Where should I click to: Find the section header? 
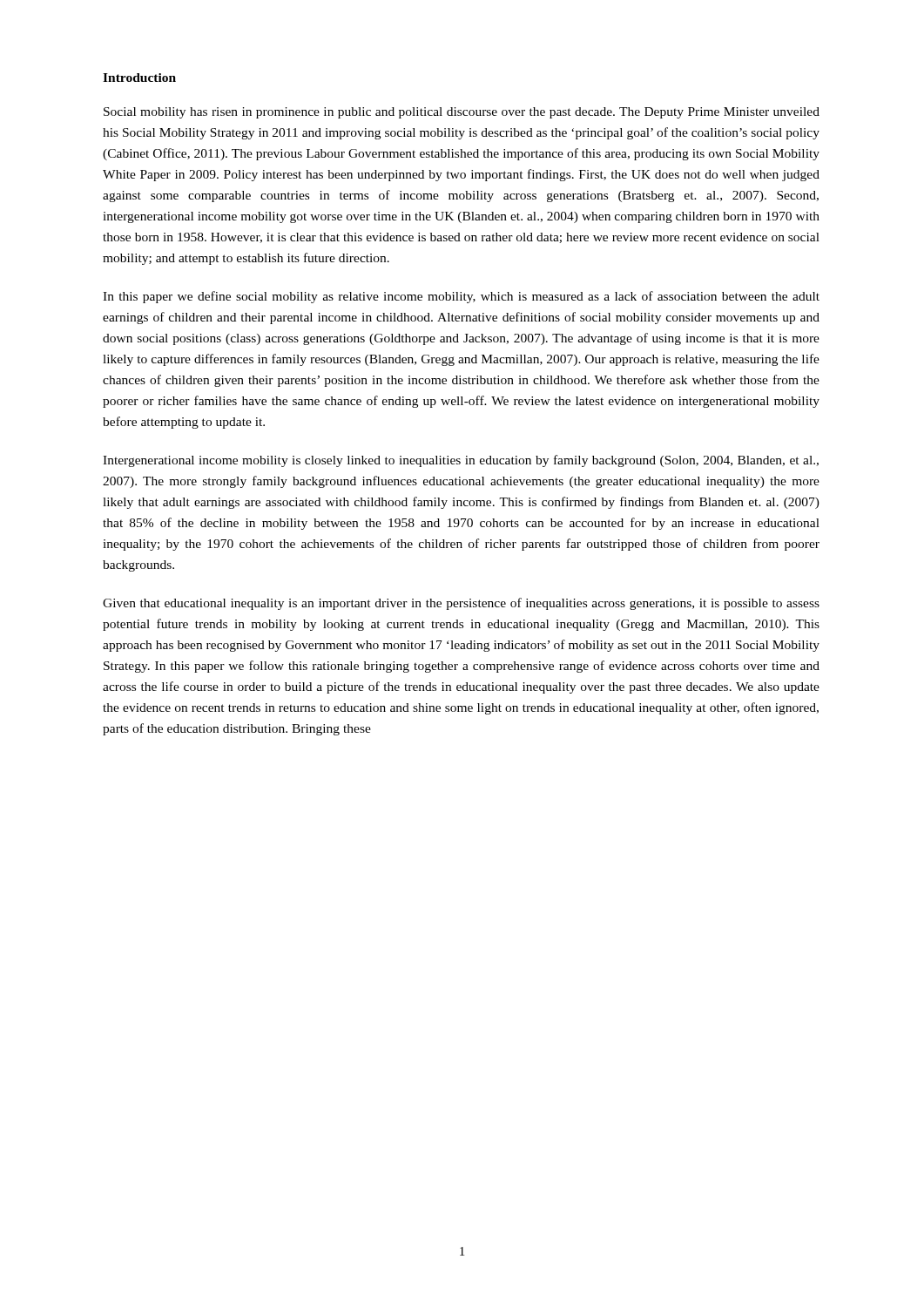pos(139,77)
